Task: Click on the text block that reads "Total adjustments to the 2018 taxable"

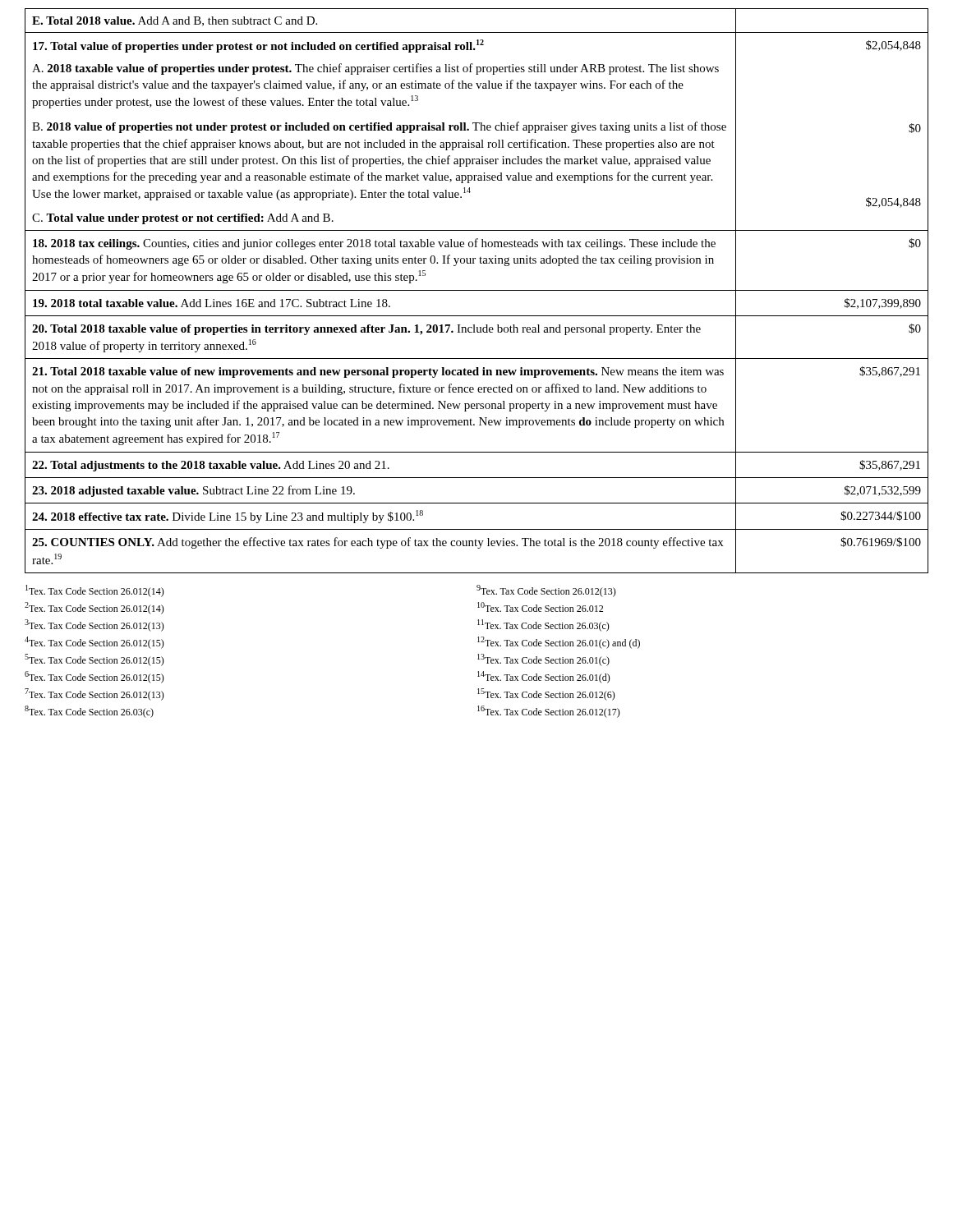Action: tap(211, 464)
